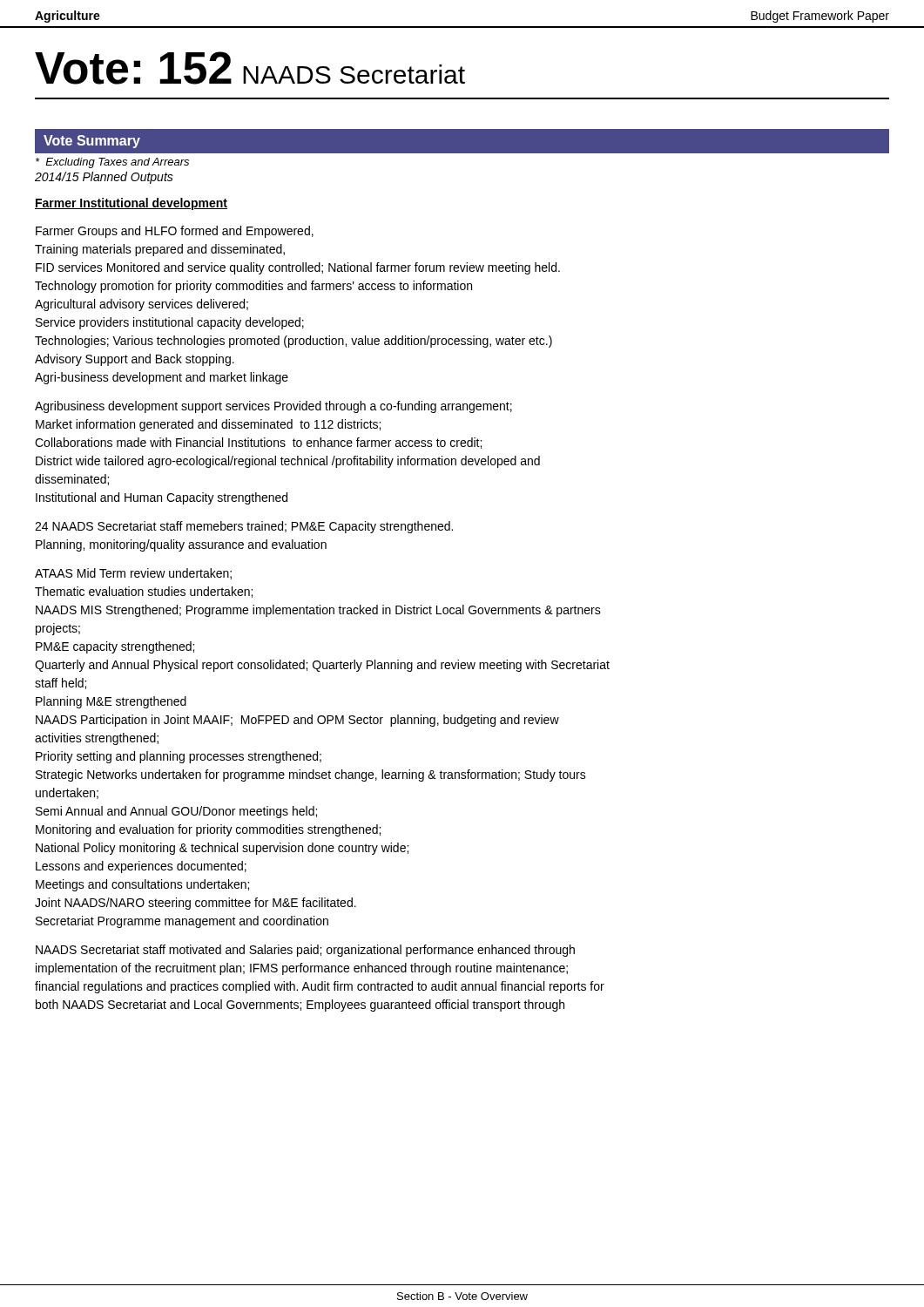Find the text block containing "Agribusiness development support services Provided"
Image resolution: width=924 pixels, height=1307 pixels.
[462, 452]
